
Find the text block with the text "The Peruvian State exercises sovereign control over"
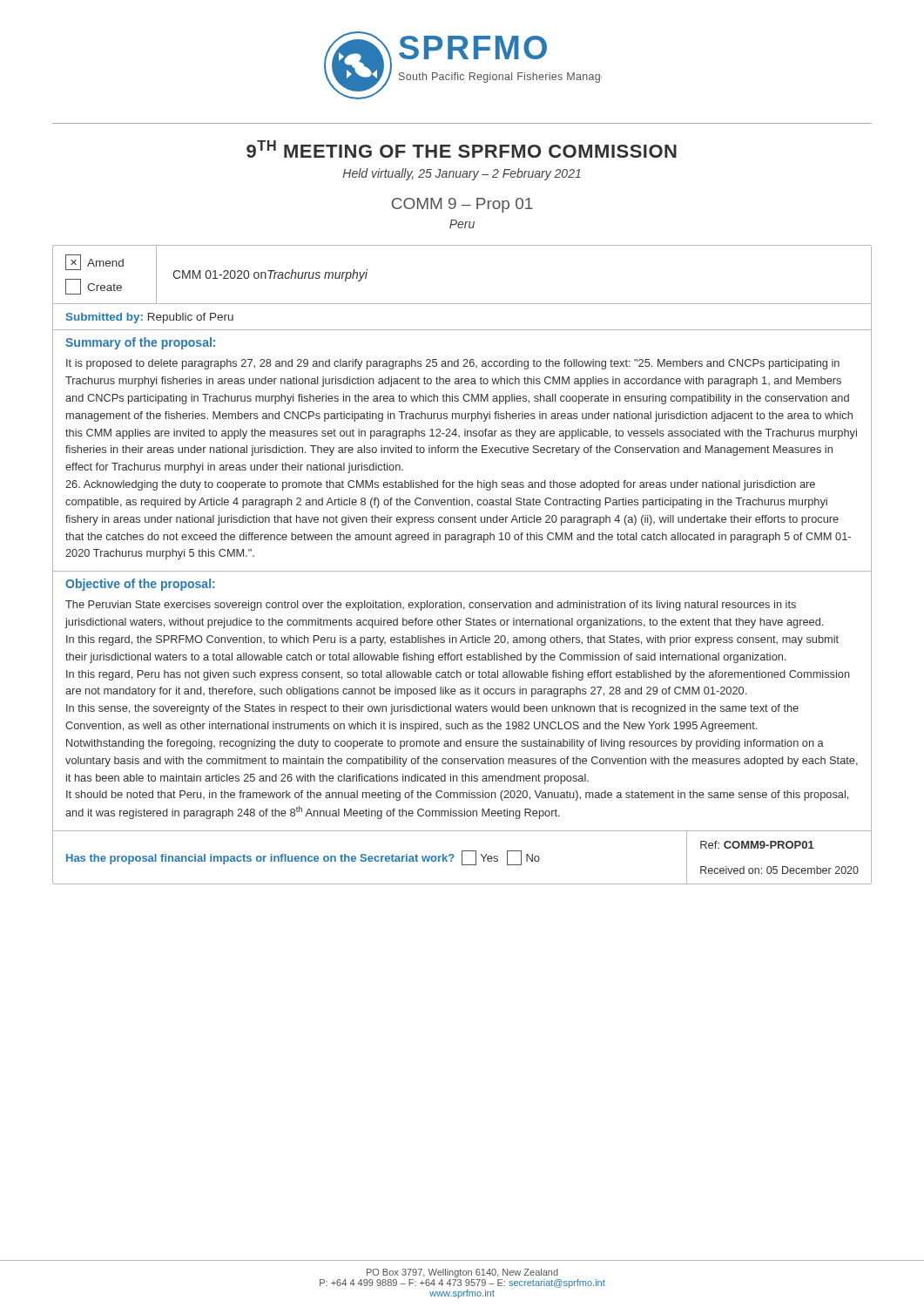462,709
